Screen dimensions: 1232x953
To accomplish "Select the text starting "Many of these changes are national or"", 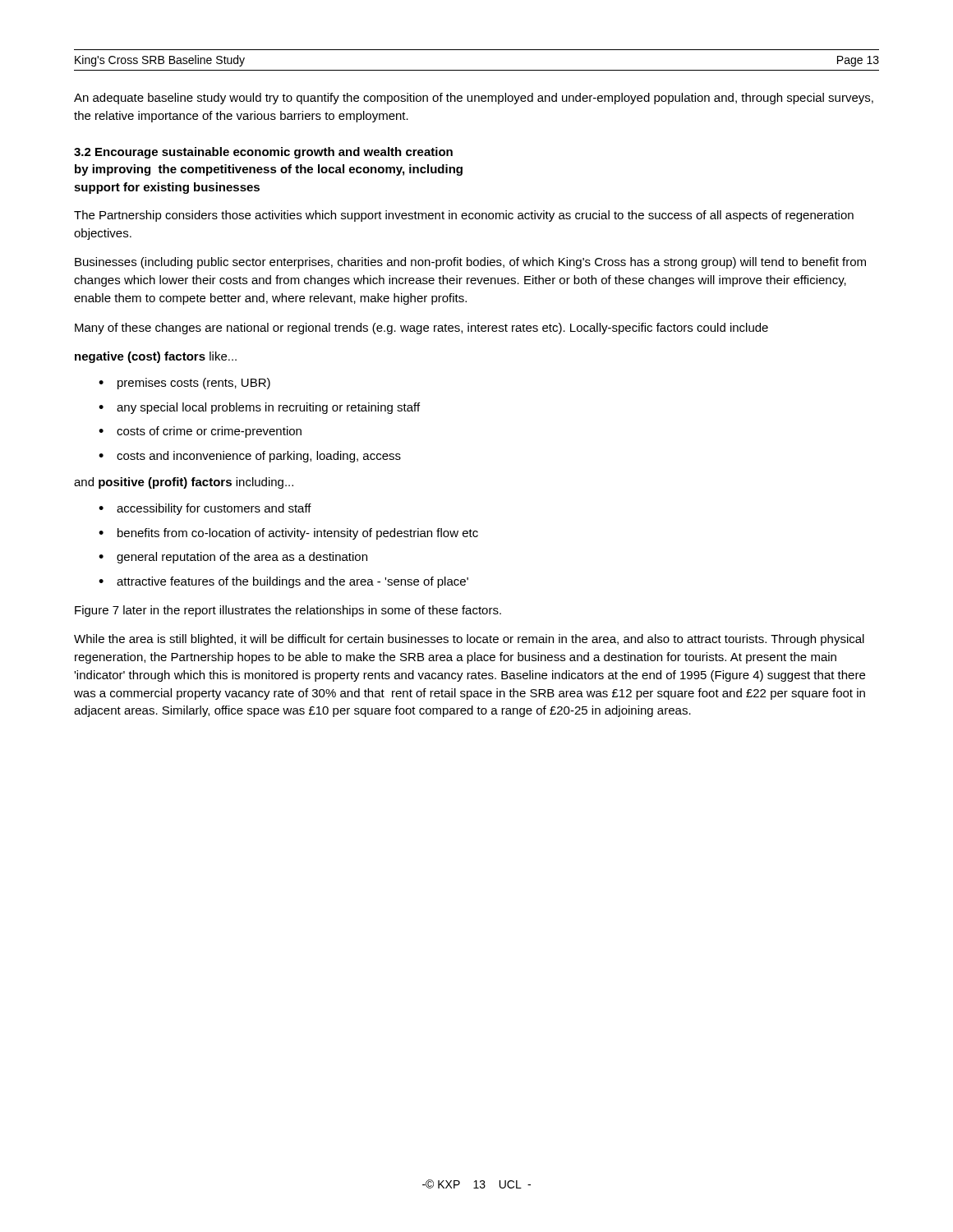I will point(421,327).
